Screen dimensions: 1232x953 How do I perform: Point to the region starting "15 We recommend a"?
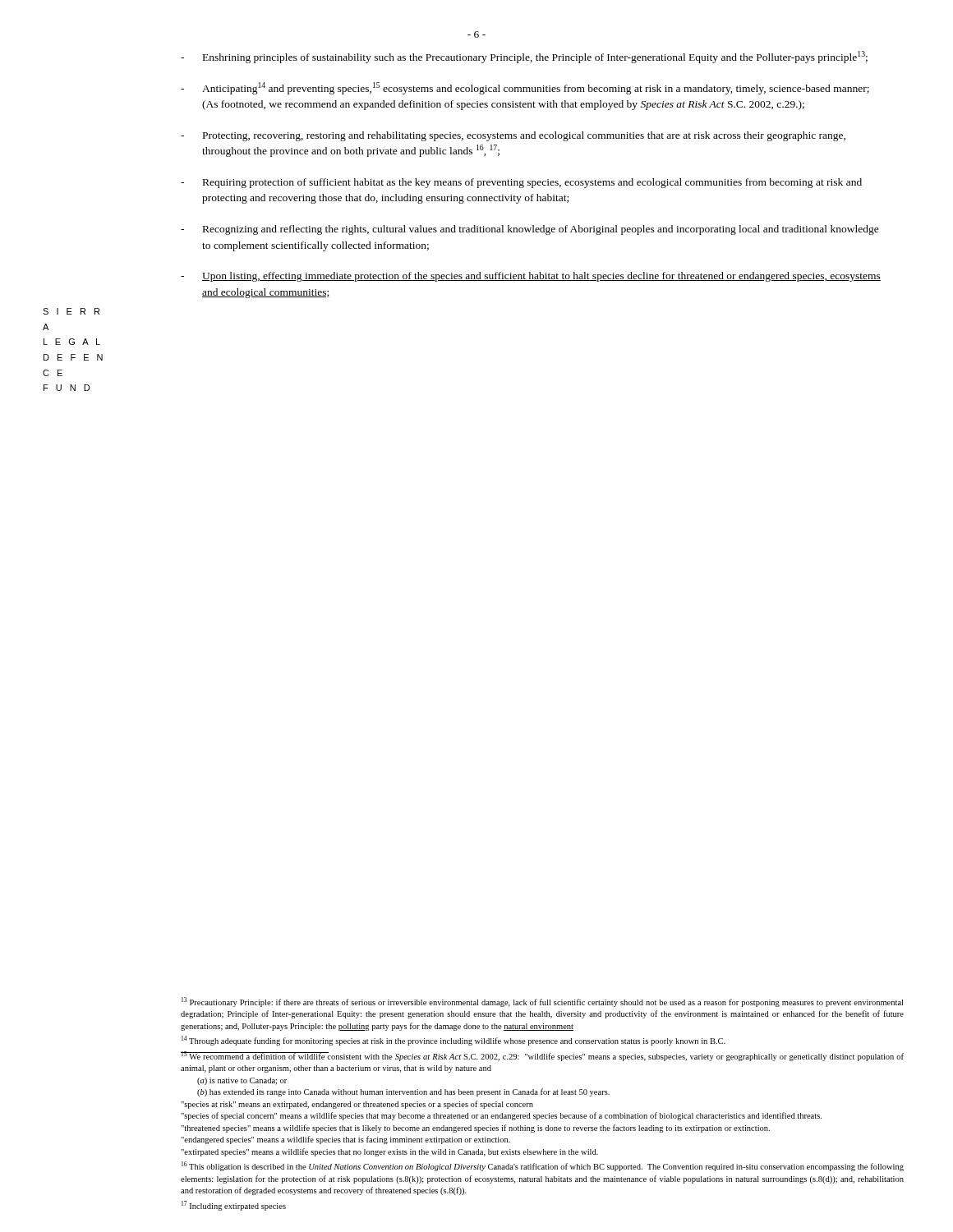pos(542,1104)
